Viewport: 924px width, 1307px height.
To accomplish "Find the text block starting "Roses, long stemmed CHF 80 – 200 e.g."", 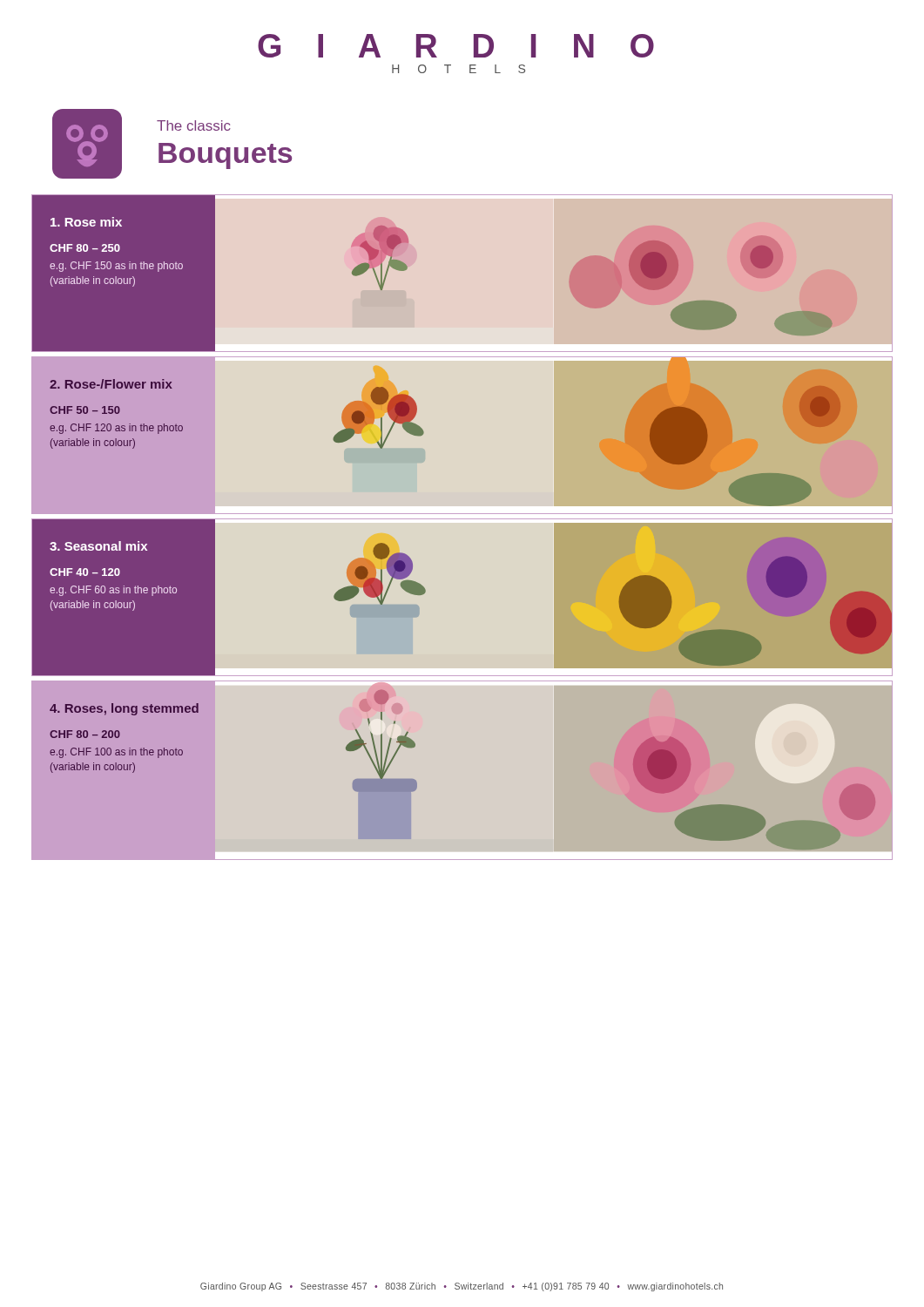I will (x=125, y=738).
